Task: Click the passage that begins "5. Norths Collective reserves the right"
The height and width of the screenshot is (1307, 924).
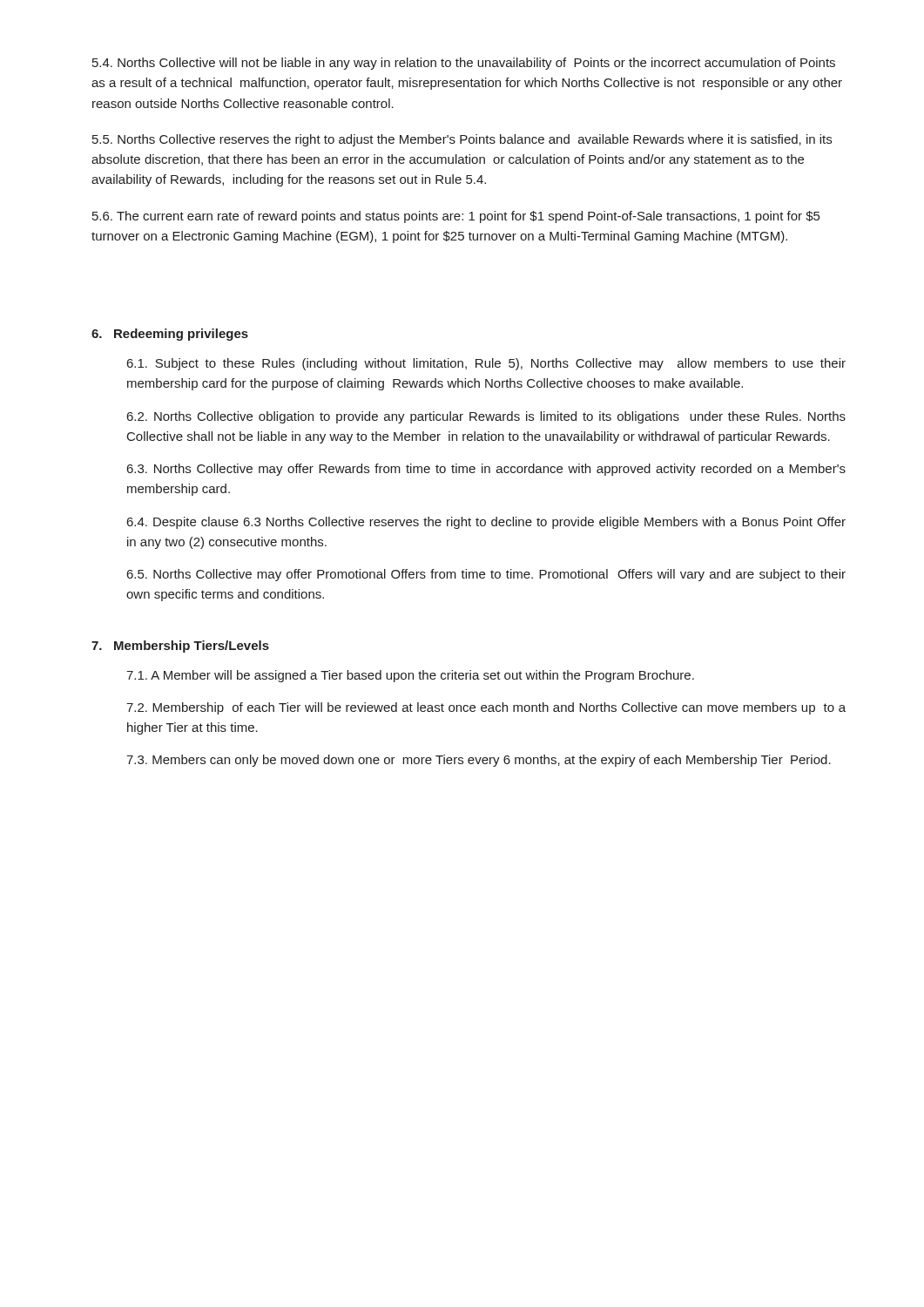Action: 462,159
